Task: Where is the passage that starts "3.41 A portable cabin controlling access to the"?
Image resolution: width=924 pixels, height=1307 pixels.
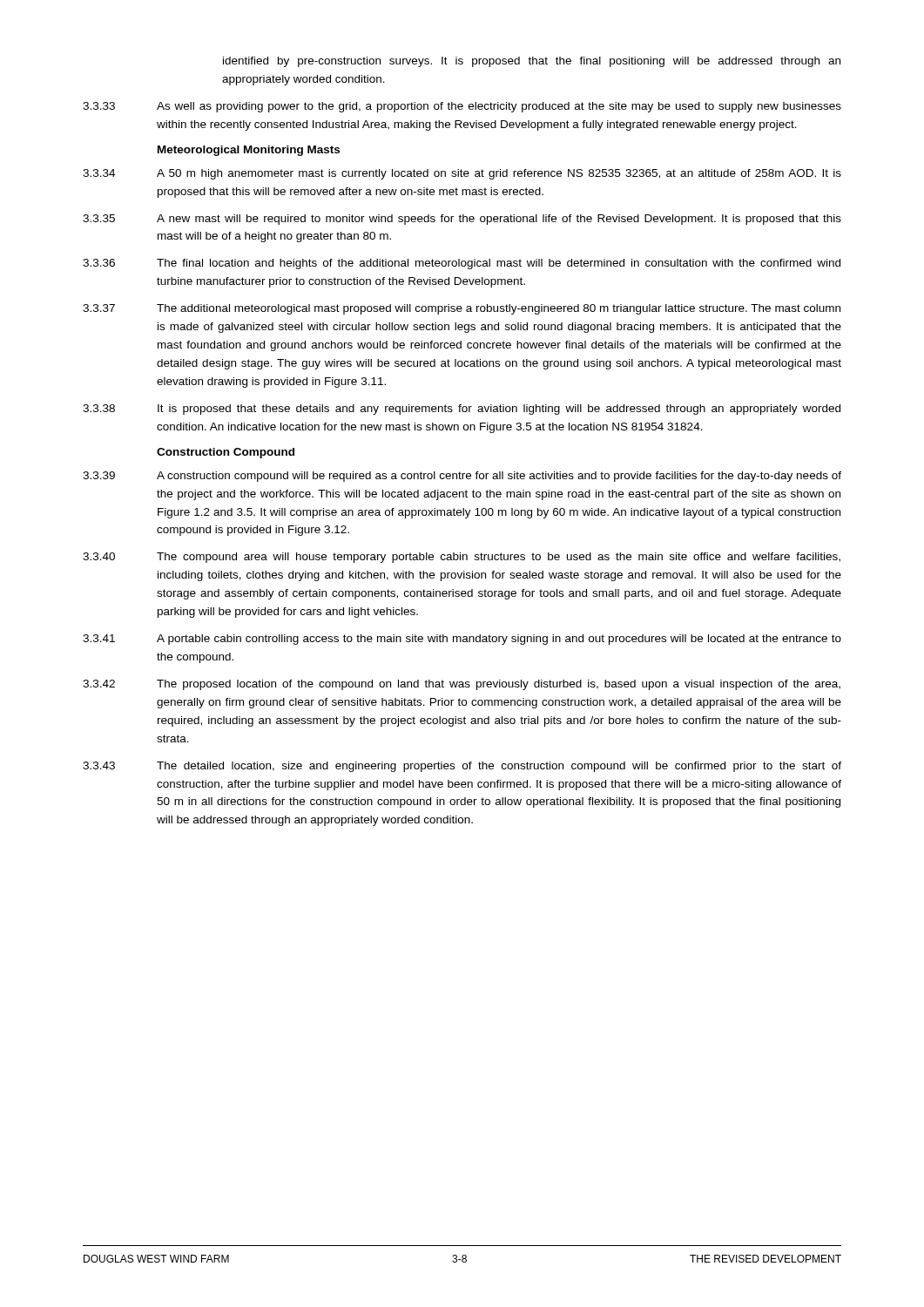Action: (x=462, y=648)
